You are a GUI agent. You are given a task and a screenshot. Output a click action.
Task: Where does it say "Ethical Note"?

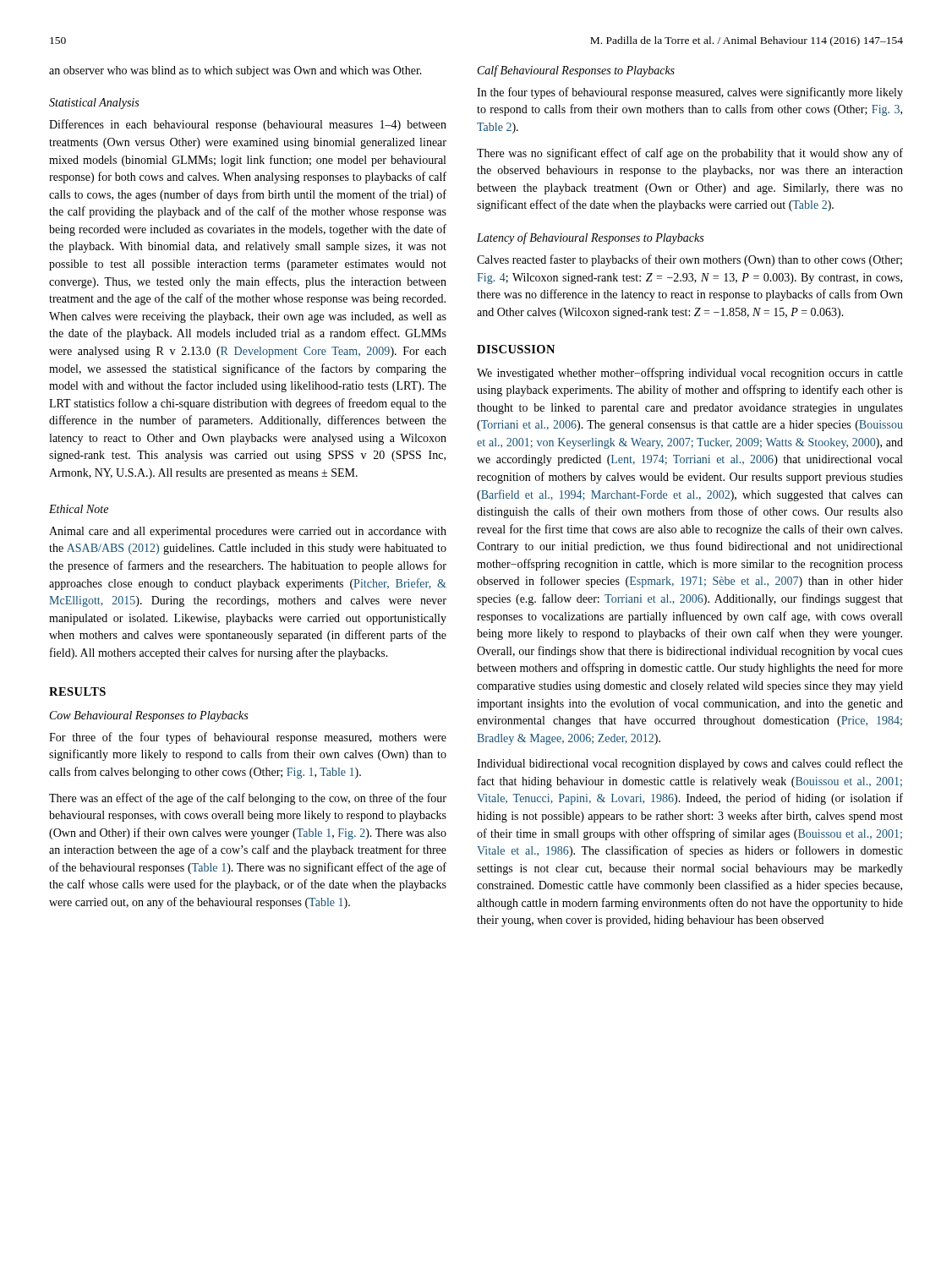[79, 509]
